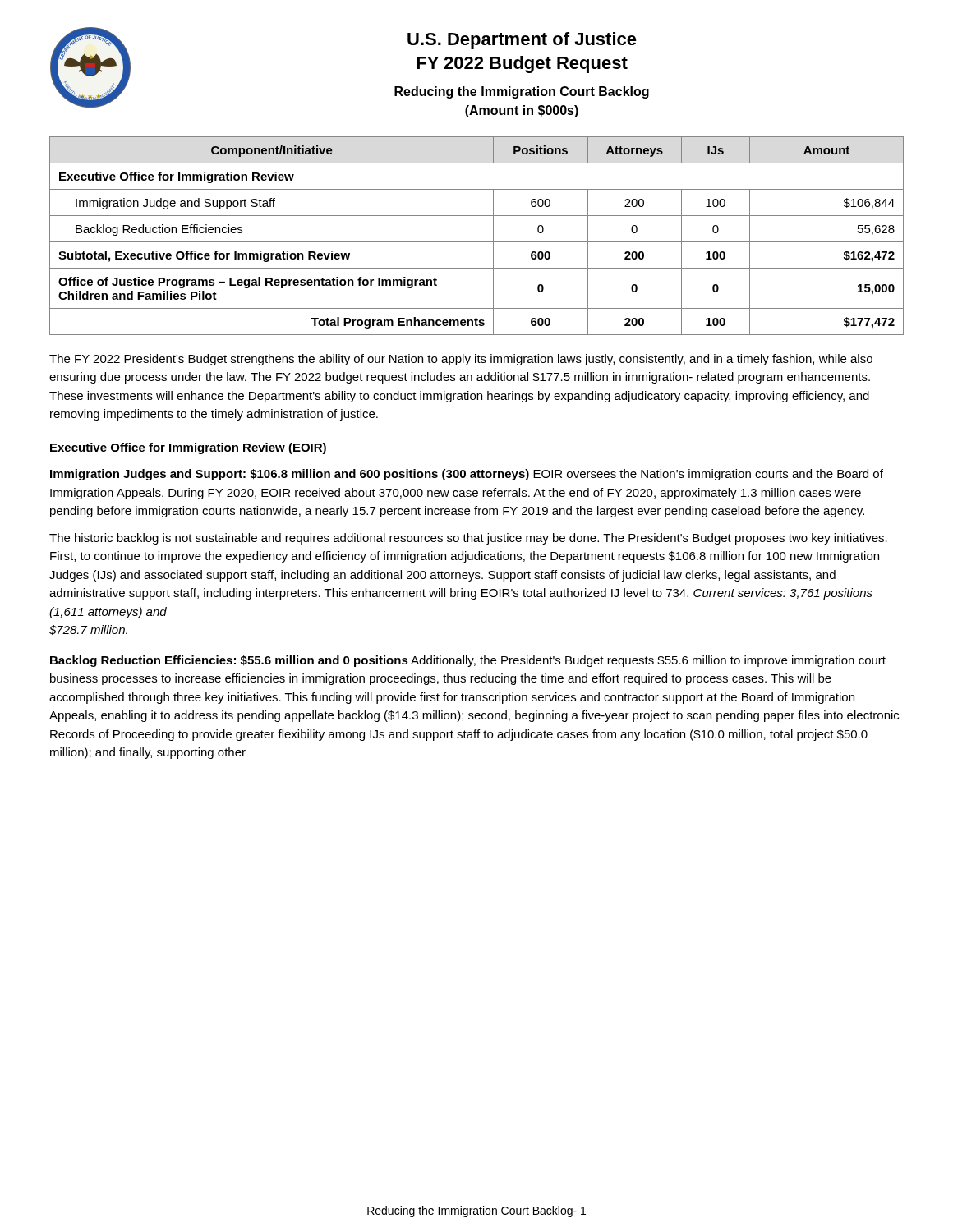Select the text block that reads "Immigration Judges and Support: $106.8 million and"

466,492
